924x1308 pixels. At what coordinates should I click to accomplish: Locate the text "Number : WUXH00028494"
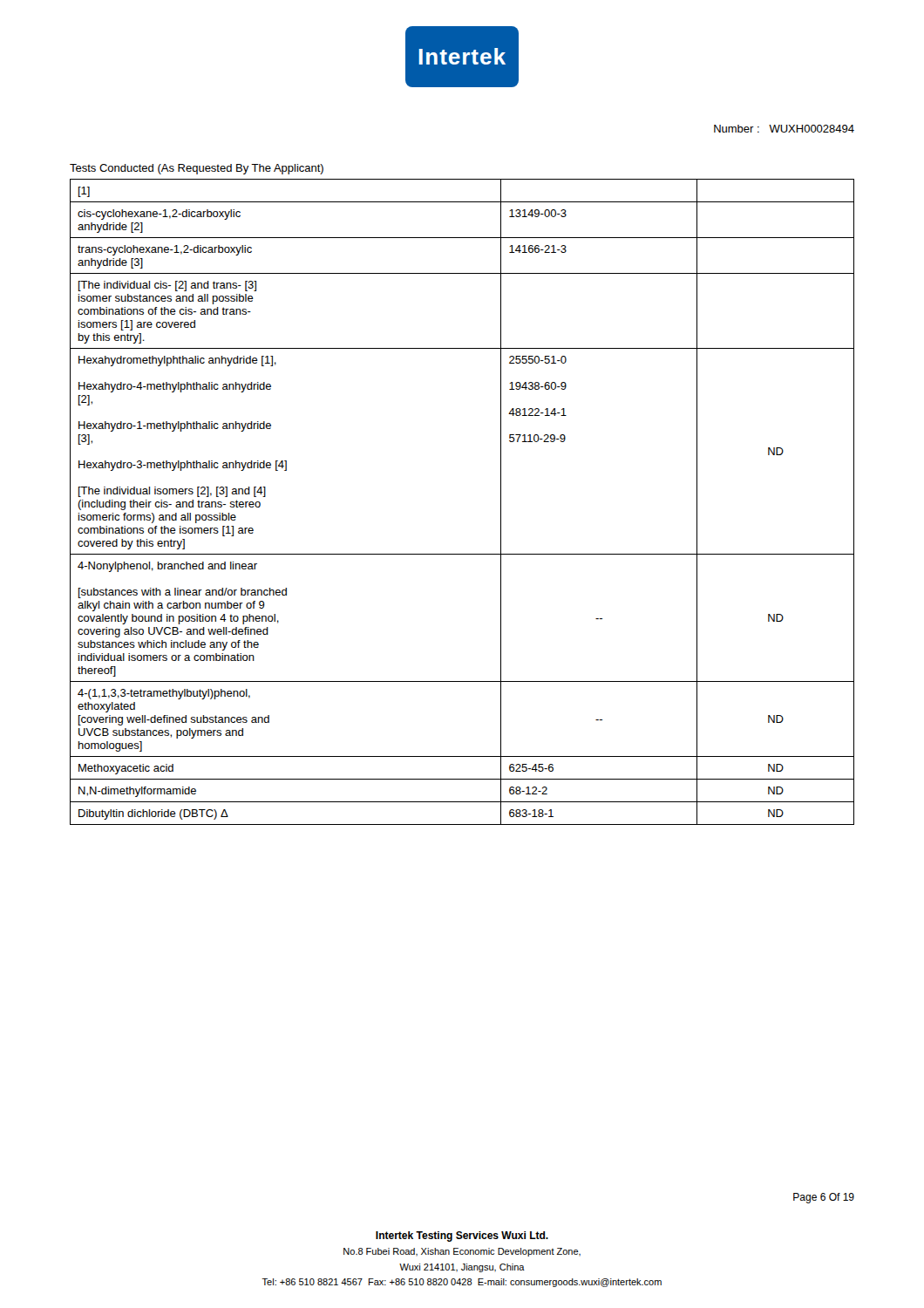click(784, 129)
